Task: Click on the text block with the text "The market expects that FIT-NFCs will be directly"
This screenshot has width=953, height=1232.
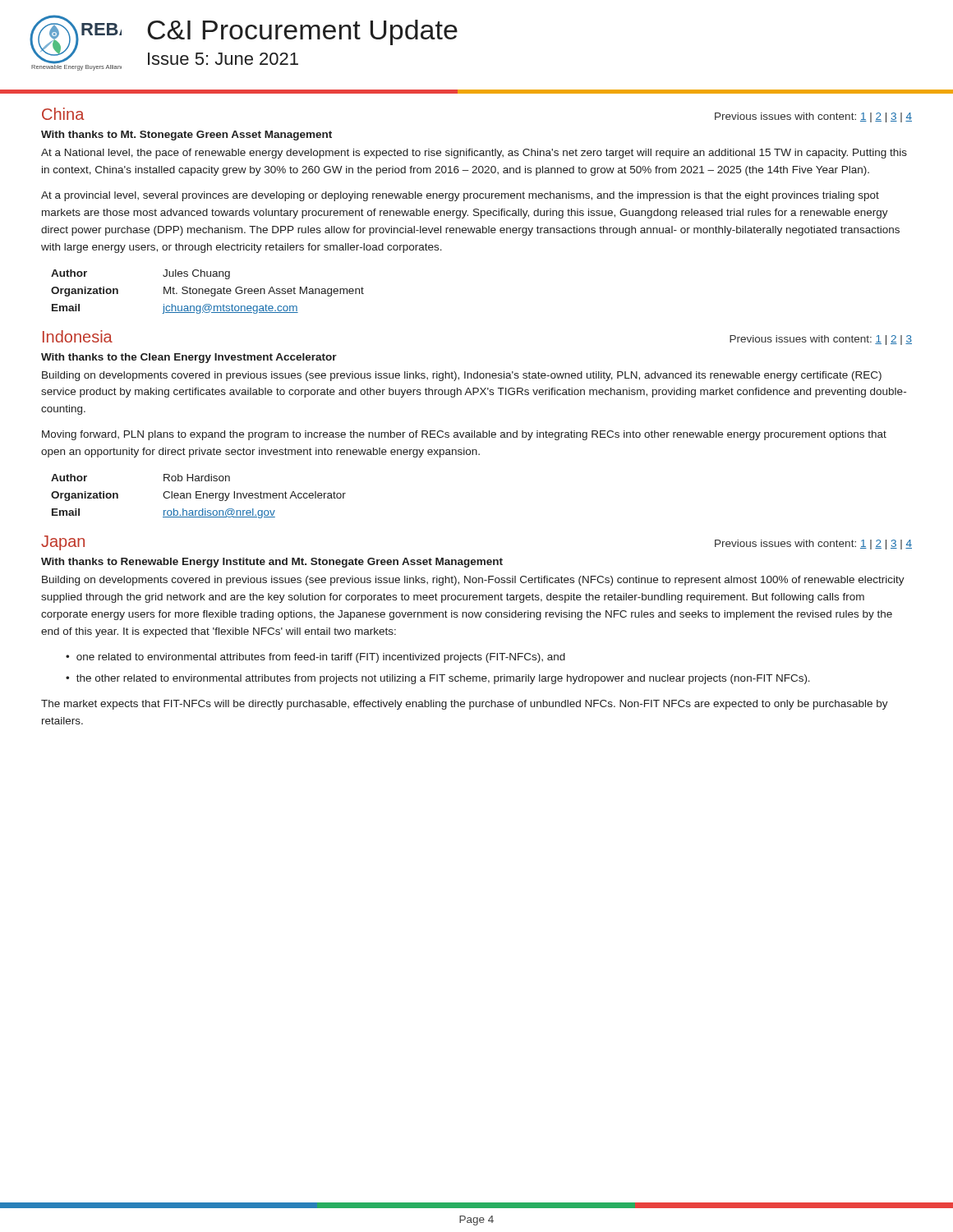Action: [x=464, y=712]
